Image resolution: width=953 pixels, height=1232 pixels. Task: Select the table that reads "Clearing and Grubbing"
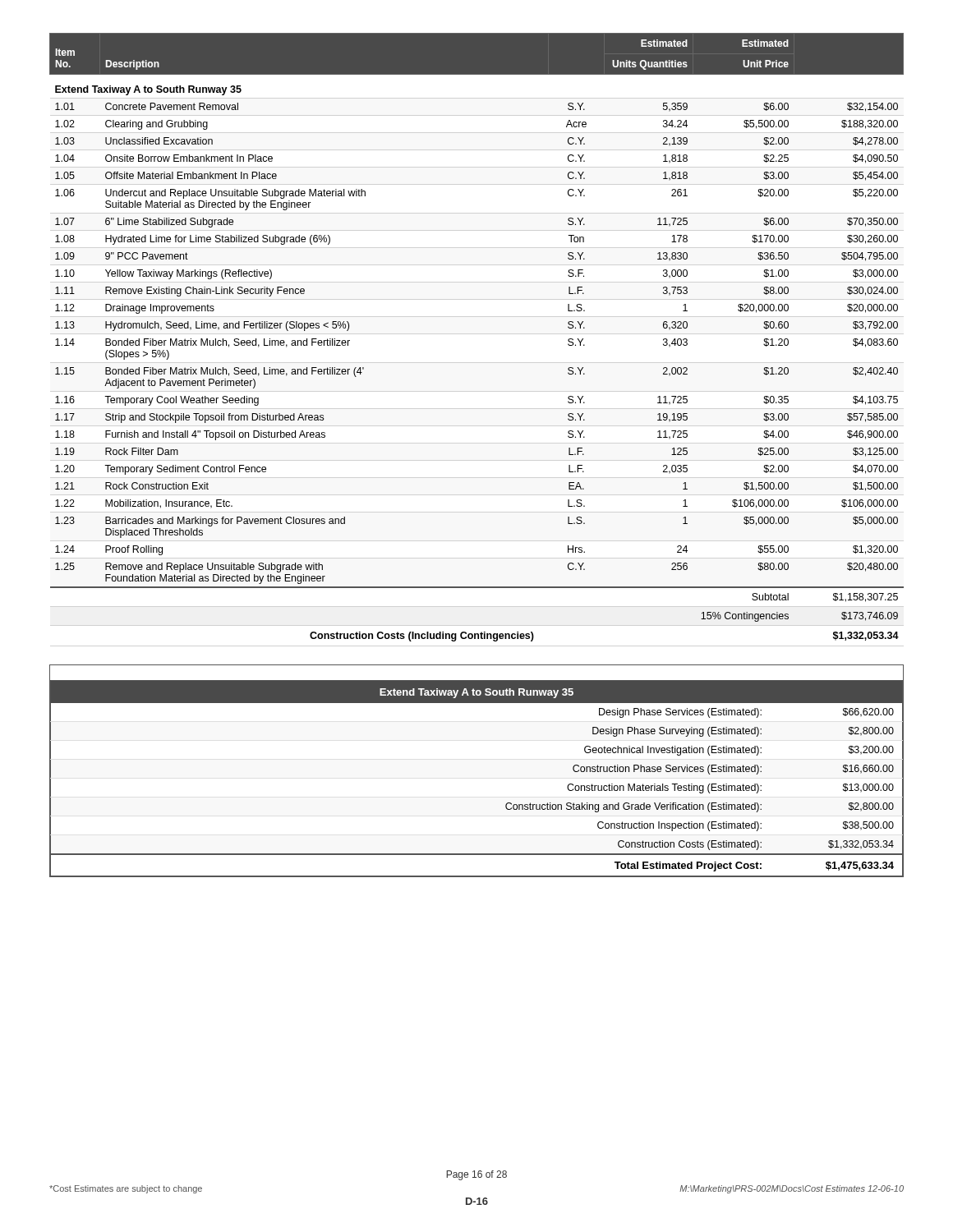476,340
